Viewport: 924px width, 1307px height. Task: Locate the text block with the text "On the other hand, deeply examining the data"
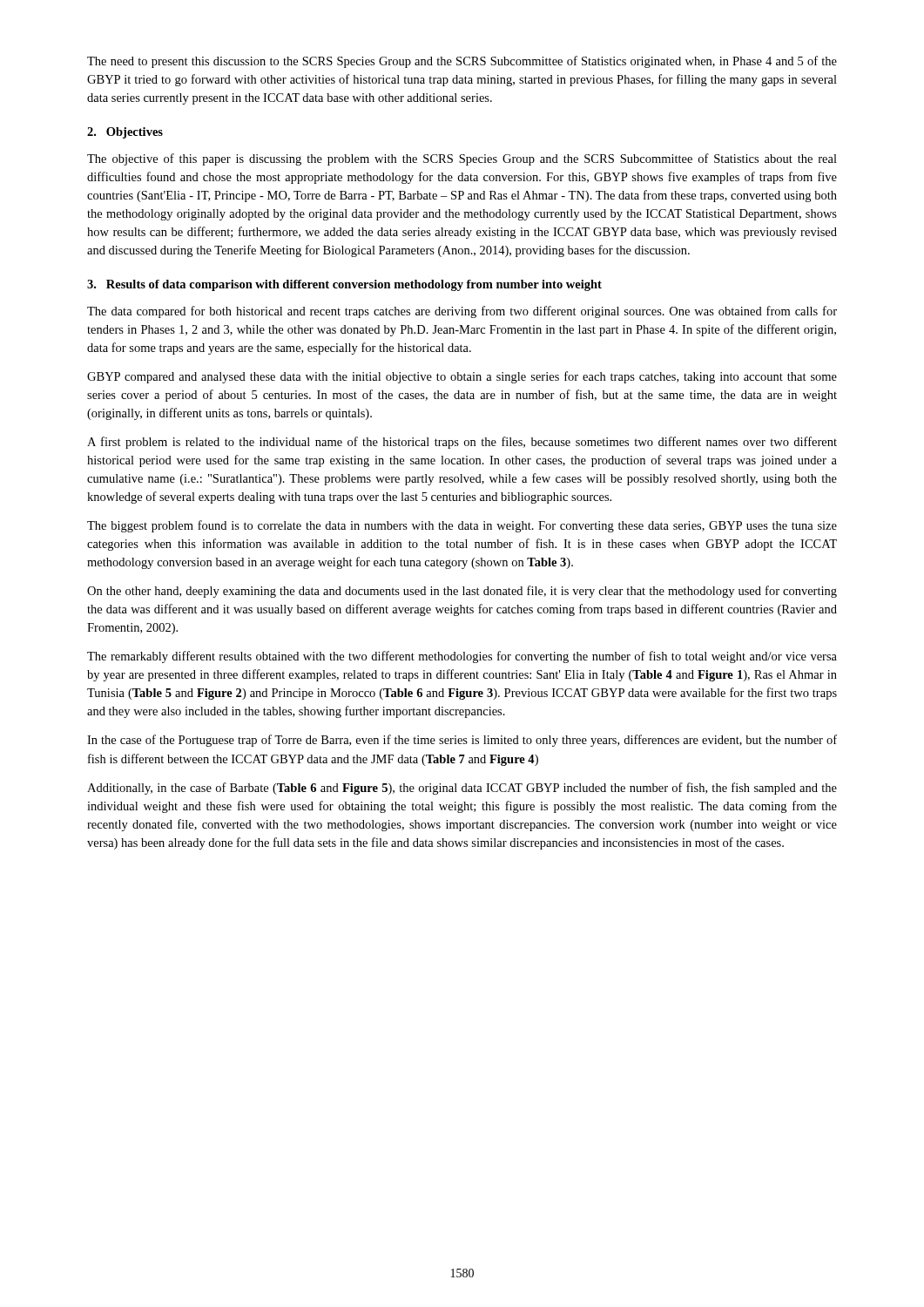click(462, 610)
